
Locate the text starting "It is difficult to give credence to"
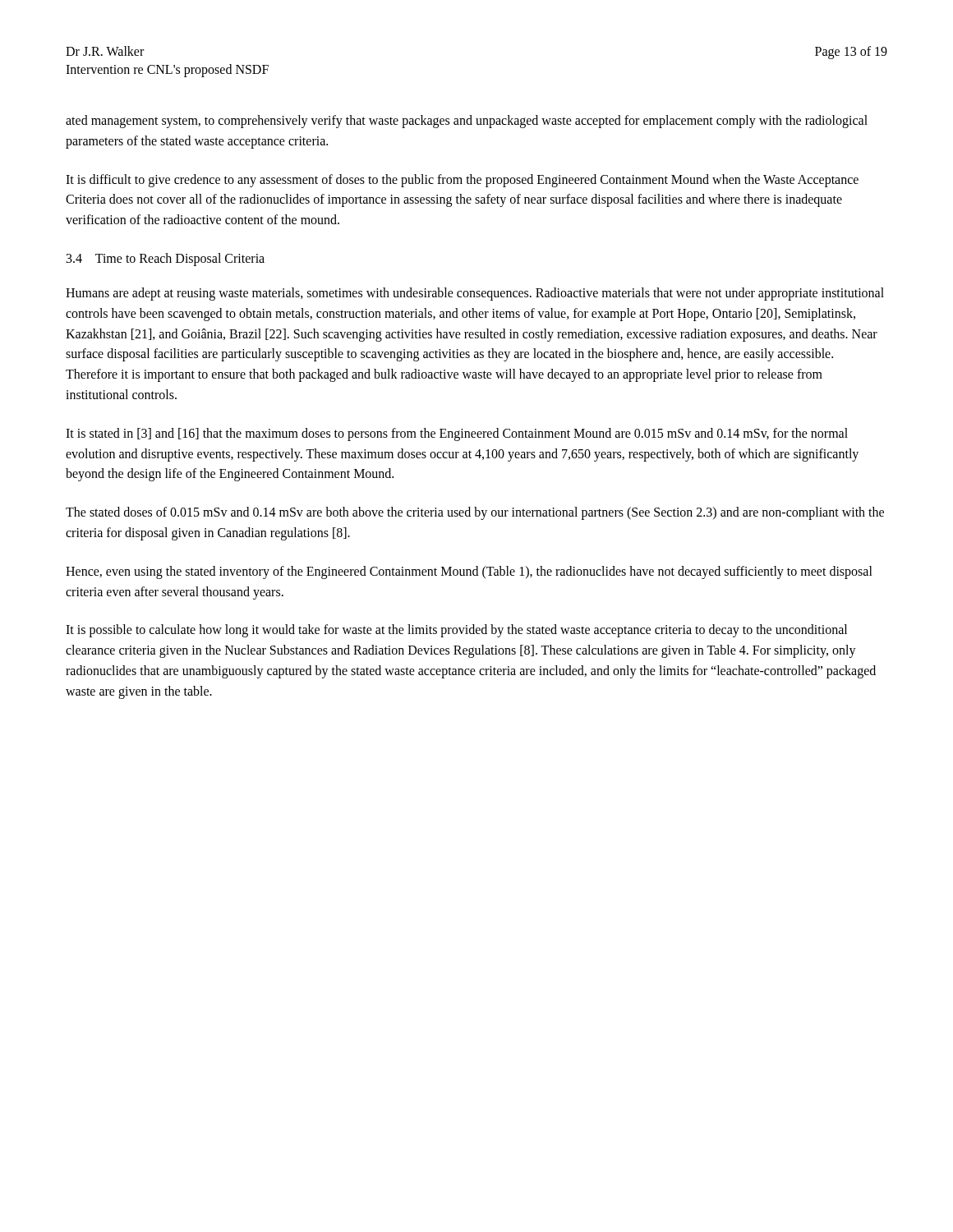pyautogui.click(x=462, y=199)
